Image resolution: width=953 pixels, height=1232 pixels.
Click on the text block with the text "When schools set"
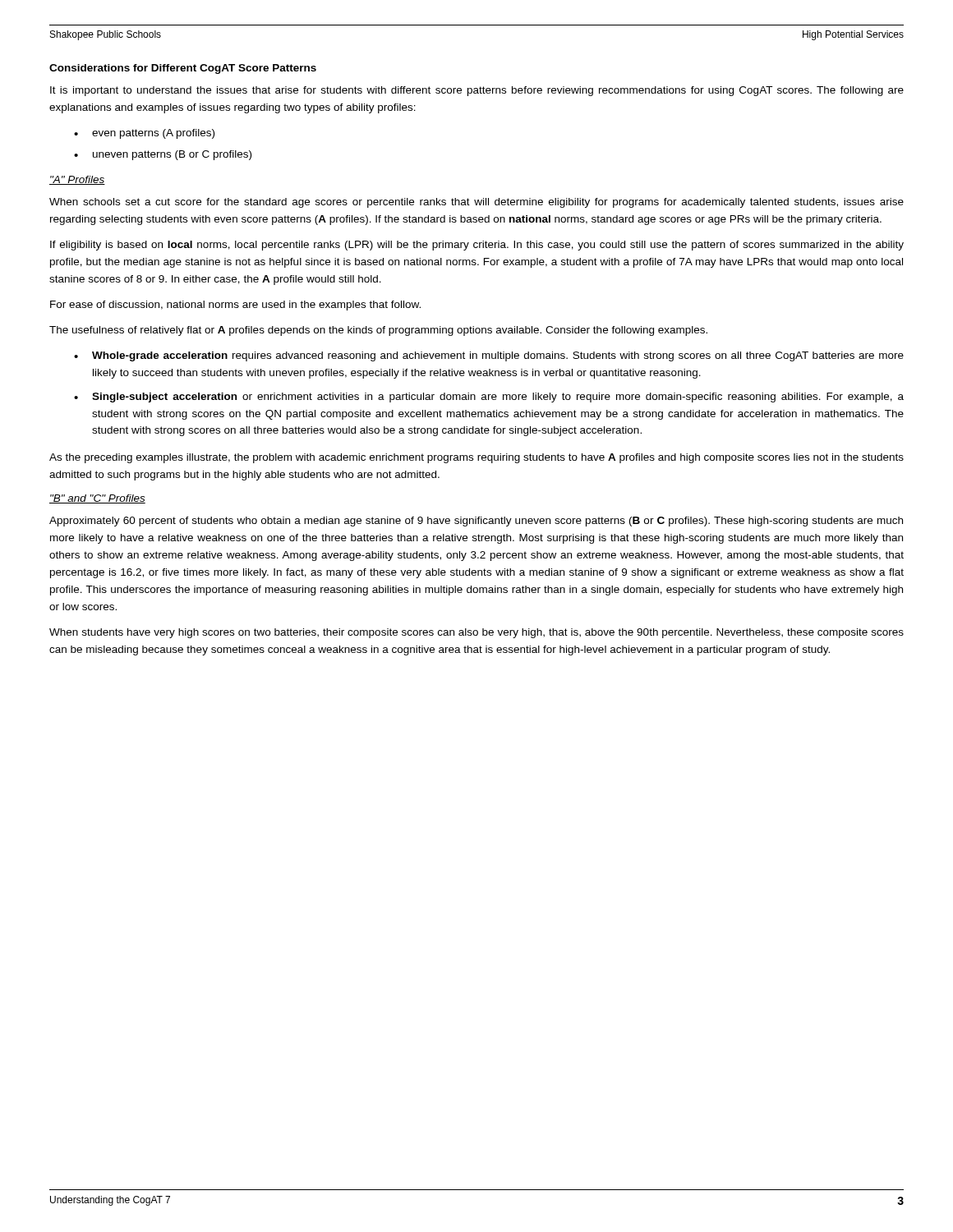[476, 210]
